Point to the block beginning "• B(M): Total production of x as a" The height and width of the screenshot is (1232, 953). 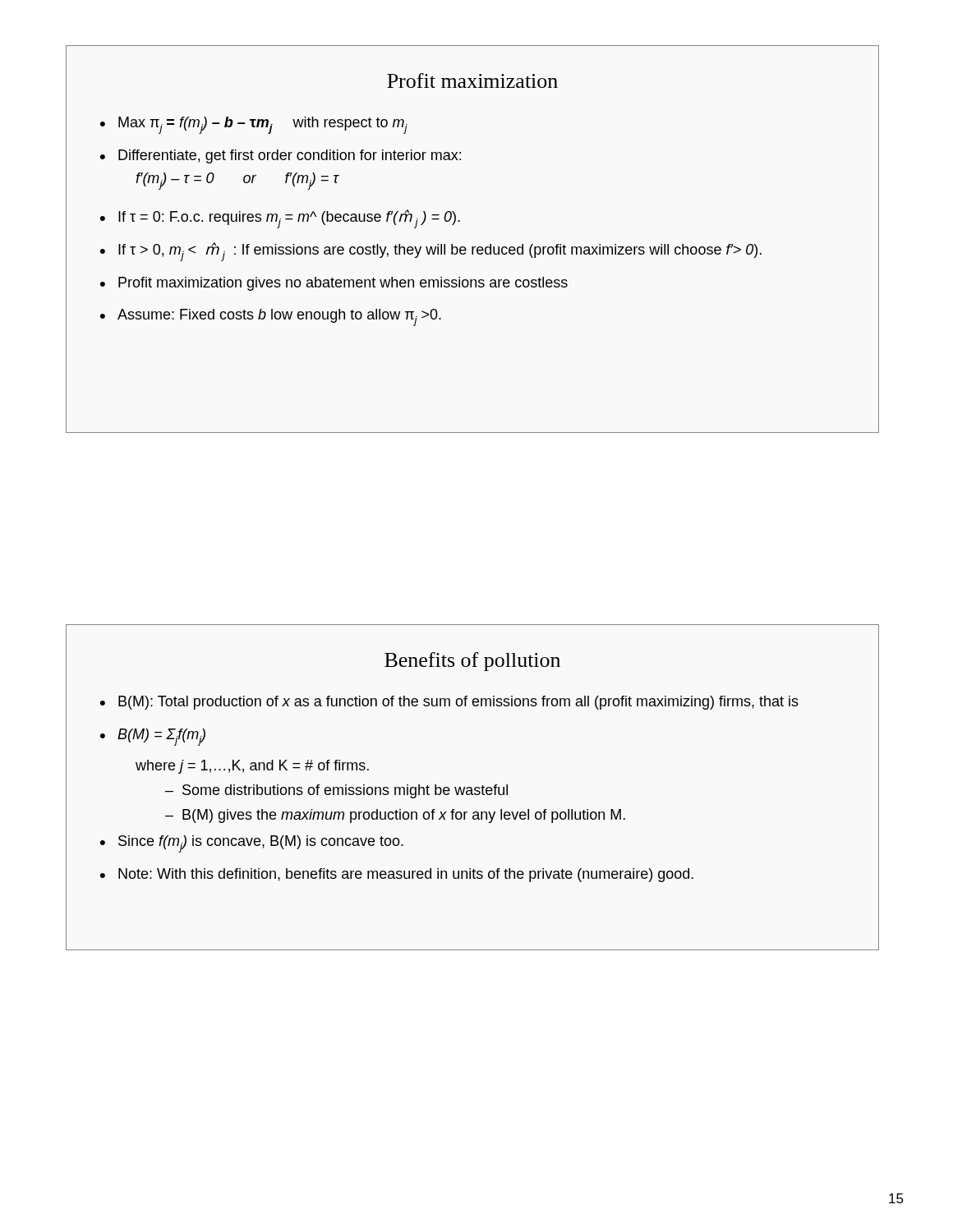472,703
